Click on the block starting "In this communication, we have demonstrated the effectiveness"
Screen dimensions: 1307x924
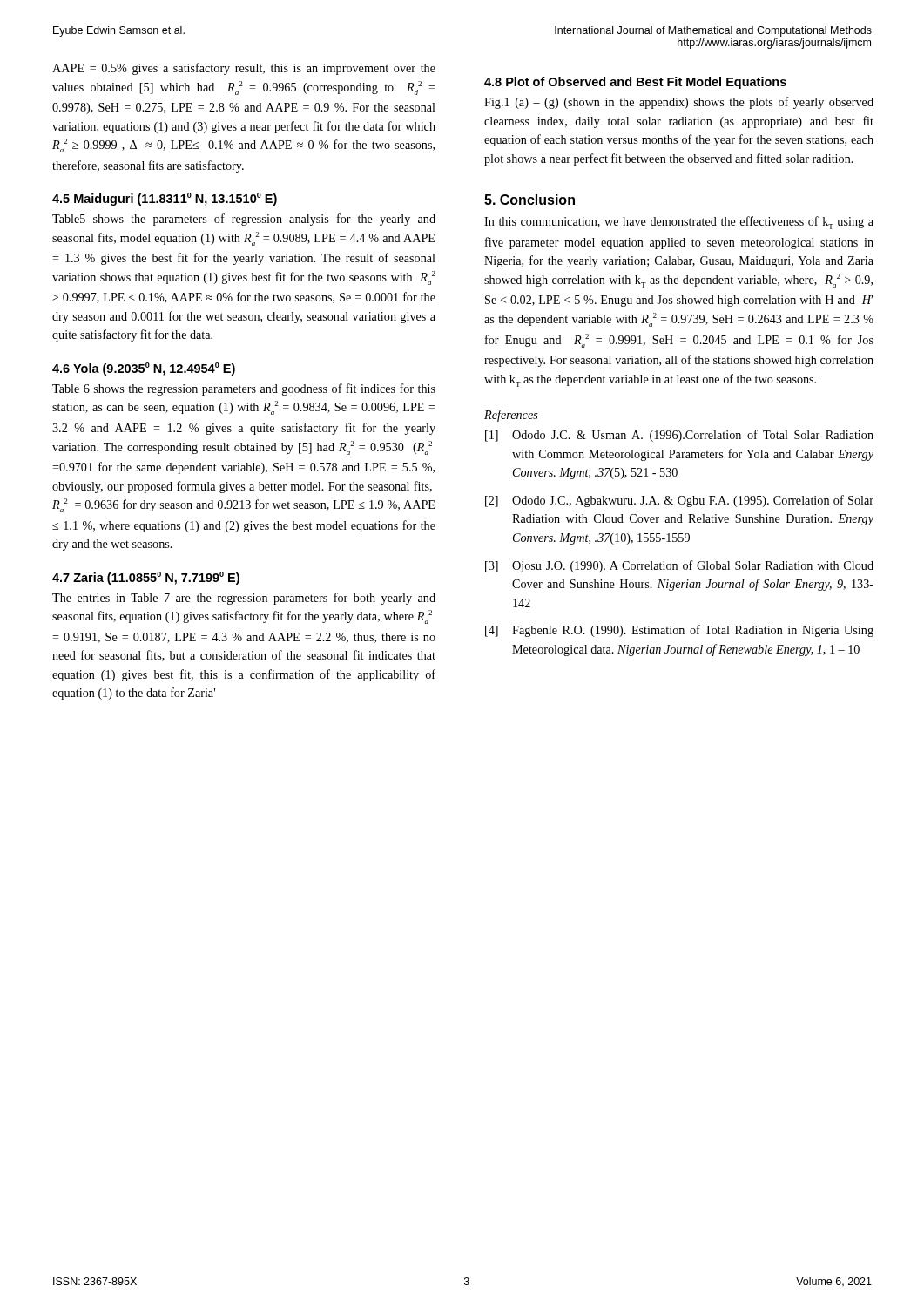pyautogui.click(x=679, y=301)
